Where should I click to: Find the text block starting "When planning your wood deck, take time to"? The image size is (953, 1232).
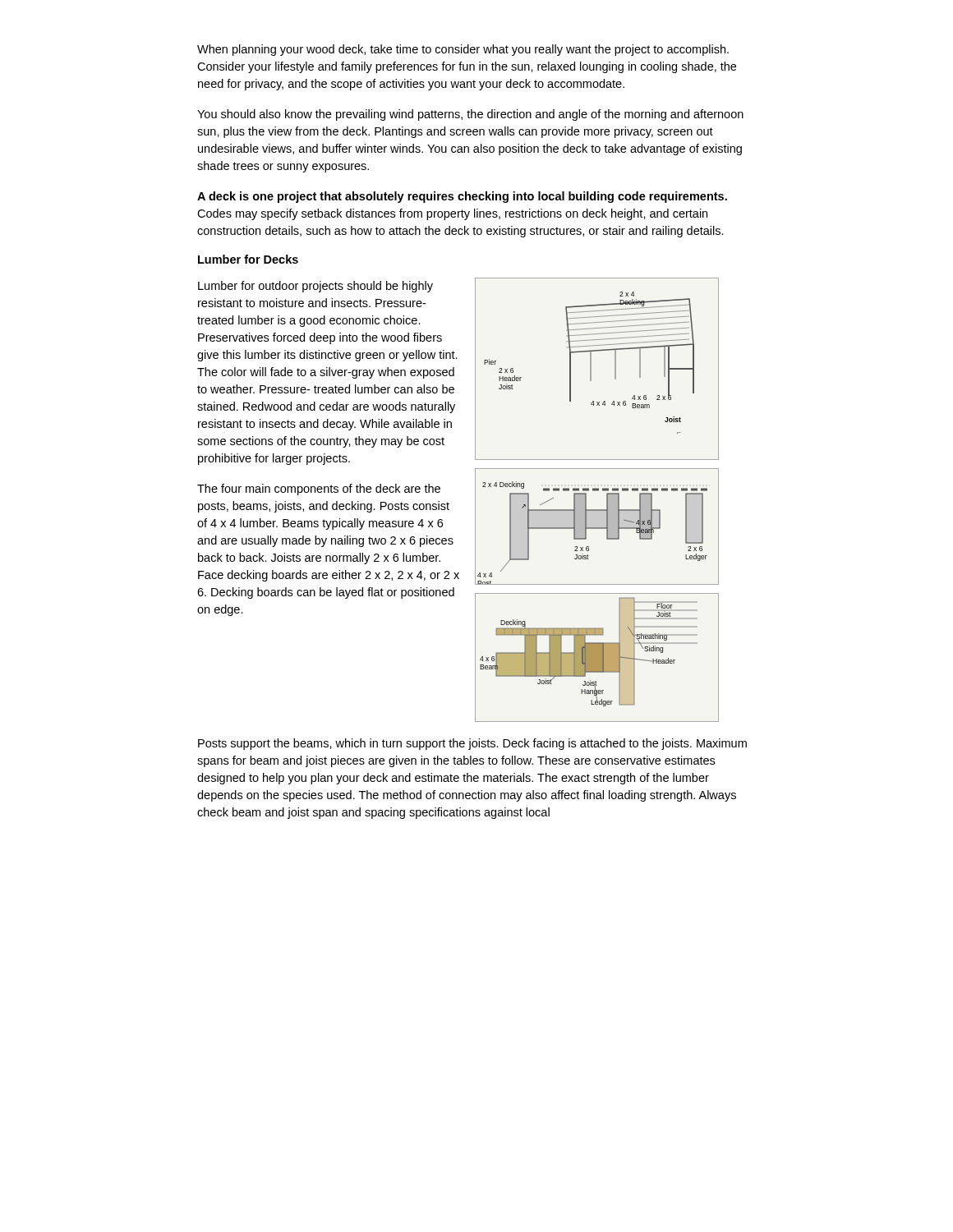click(467, 67)
